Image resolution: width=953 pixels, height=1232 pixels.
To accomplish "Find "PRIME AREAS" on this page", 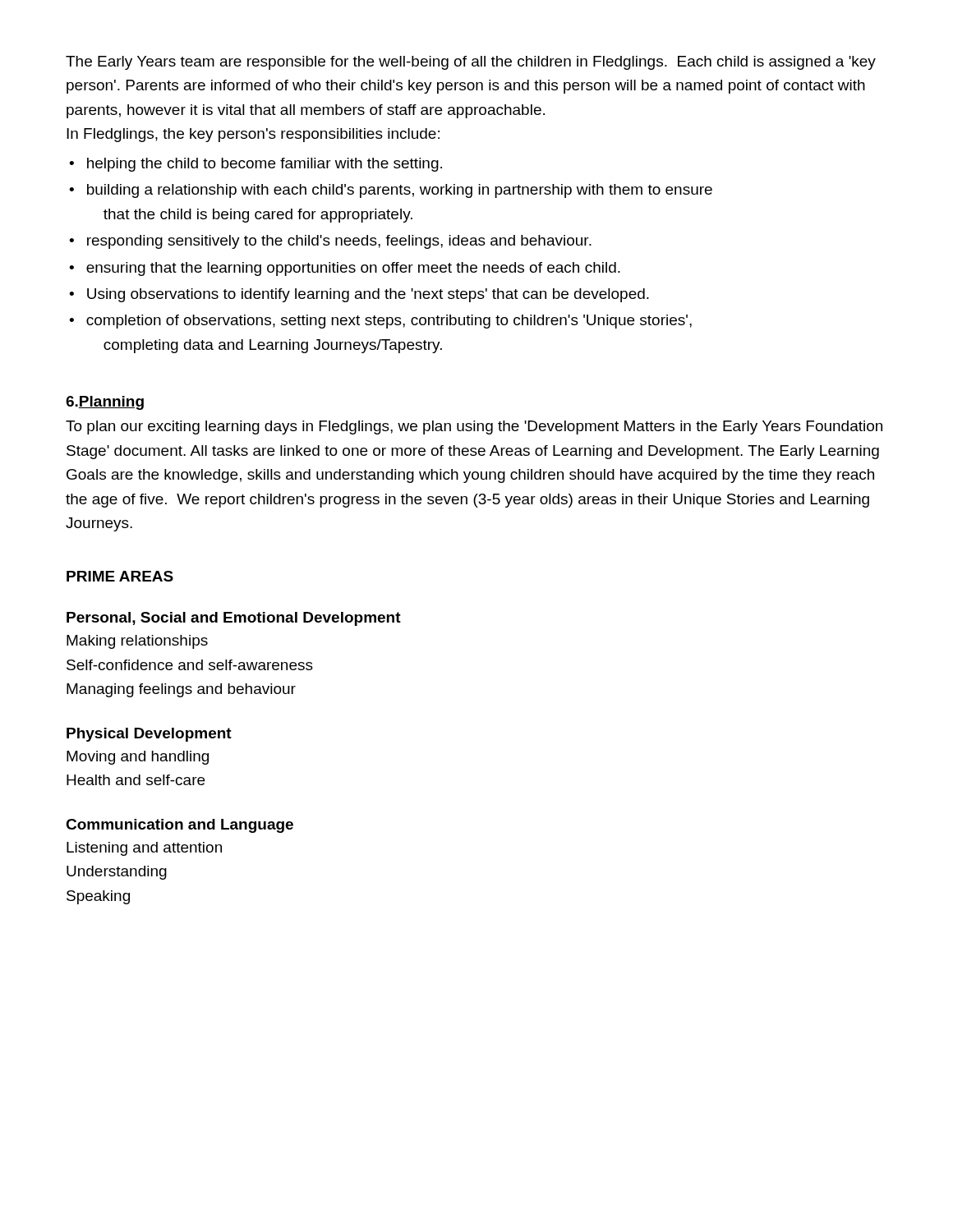I will click(120, 577).
